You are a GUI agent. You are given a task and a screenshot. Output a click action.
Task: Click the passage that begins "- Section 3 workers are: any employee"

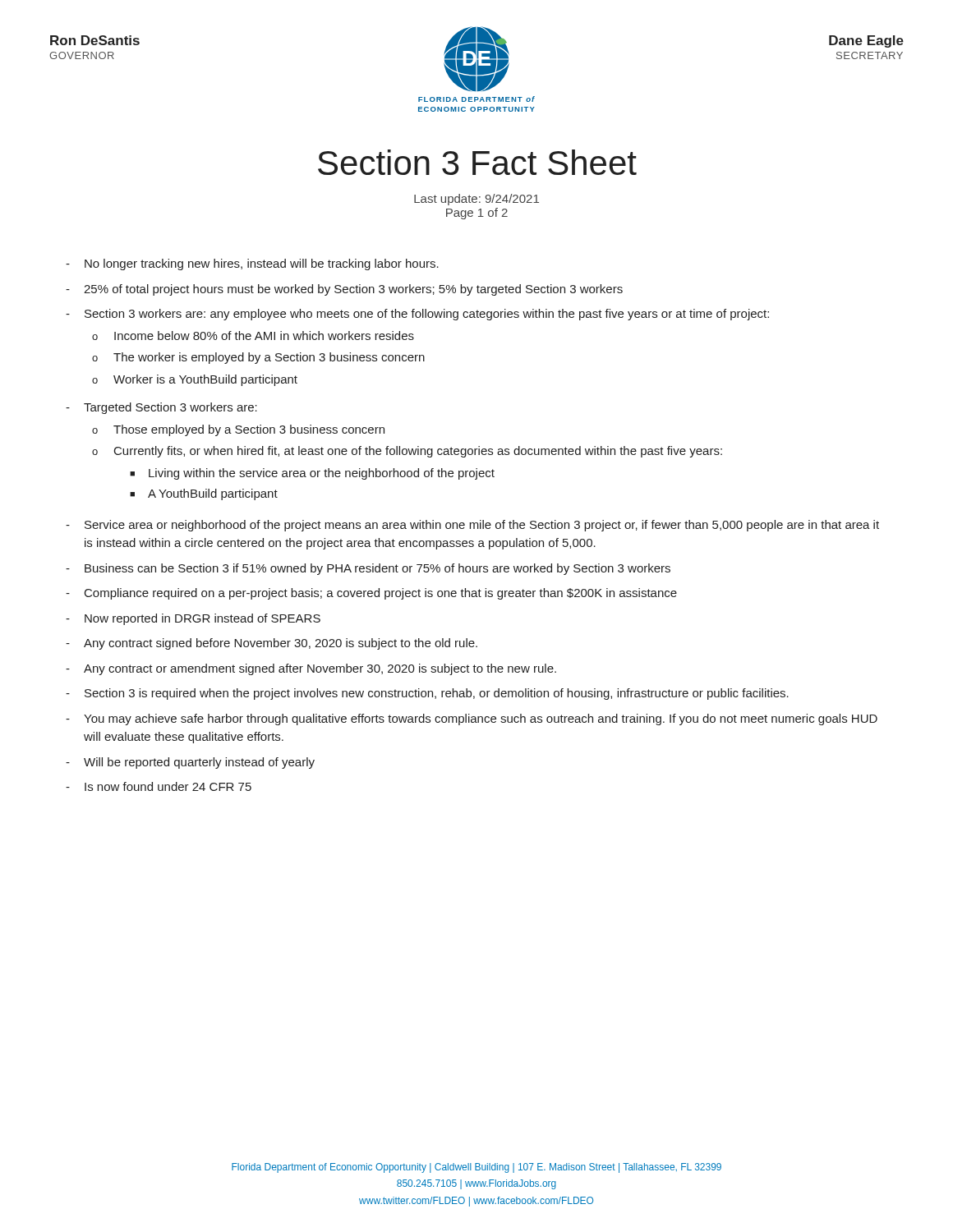coord(417,315)
